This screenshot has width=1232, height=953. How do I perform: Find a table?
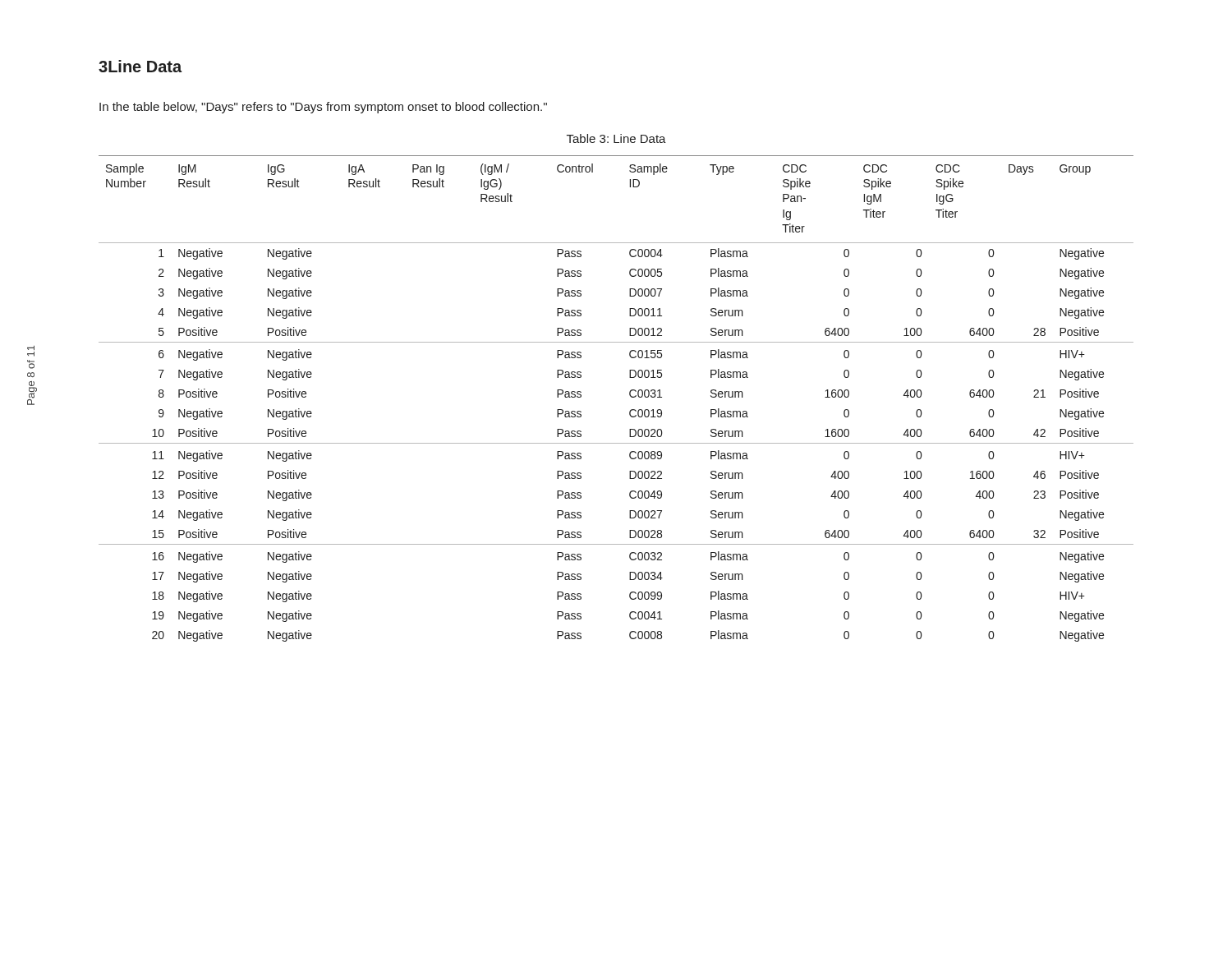[x=616, y=400]
